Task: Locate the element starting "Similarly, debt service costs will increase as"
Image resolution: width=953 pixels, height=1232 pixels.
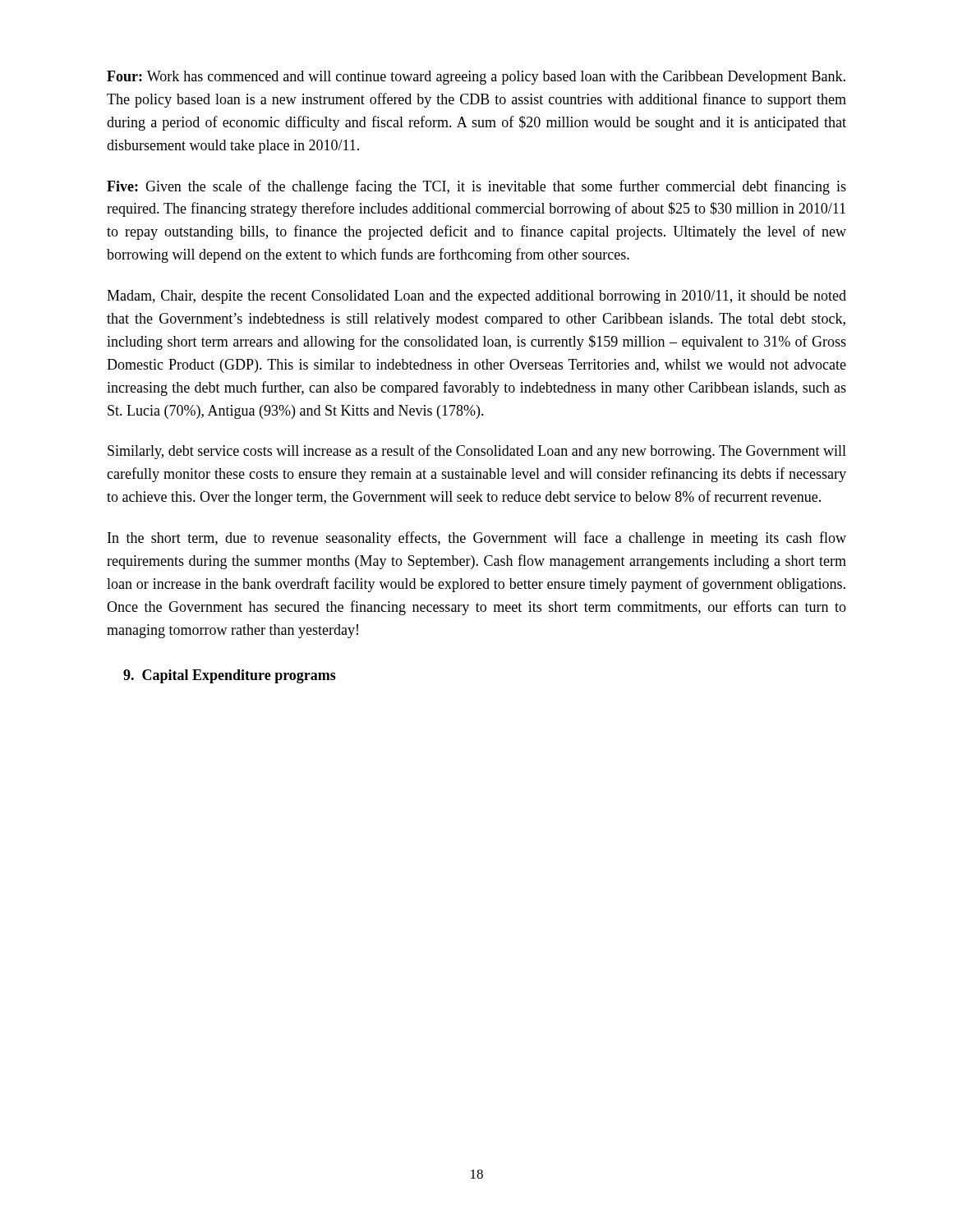Action: pos(476,474)
